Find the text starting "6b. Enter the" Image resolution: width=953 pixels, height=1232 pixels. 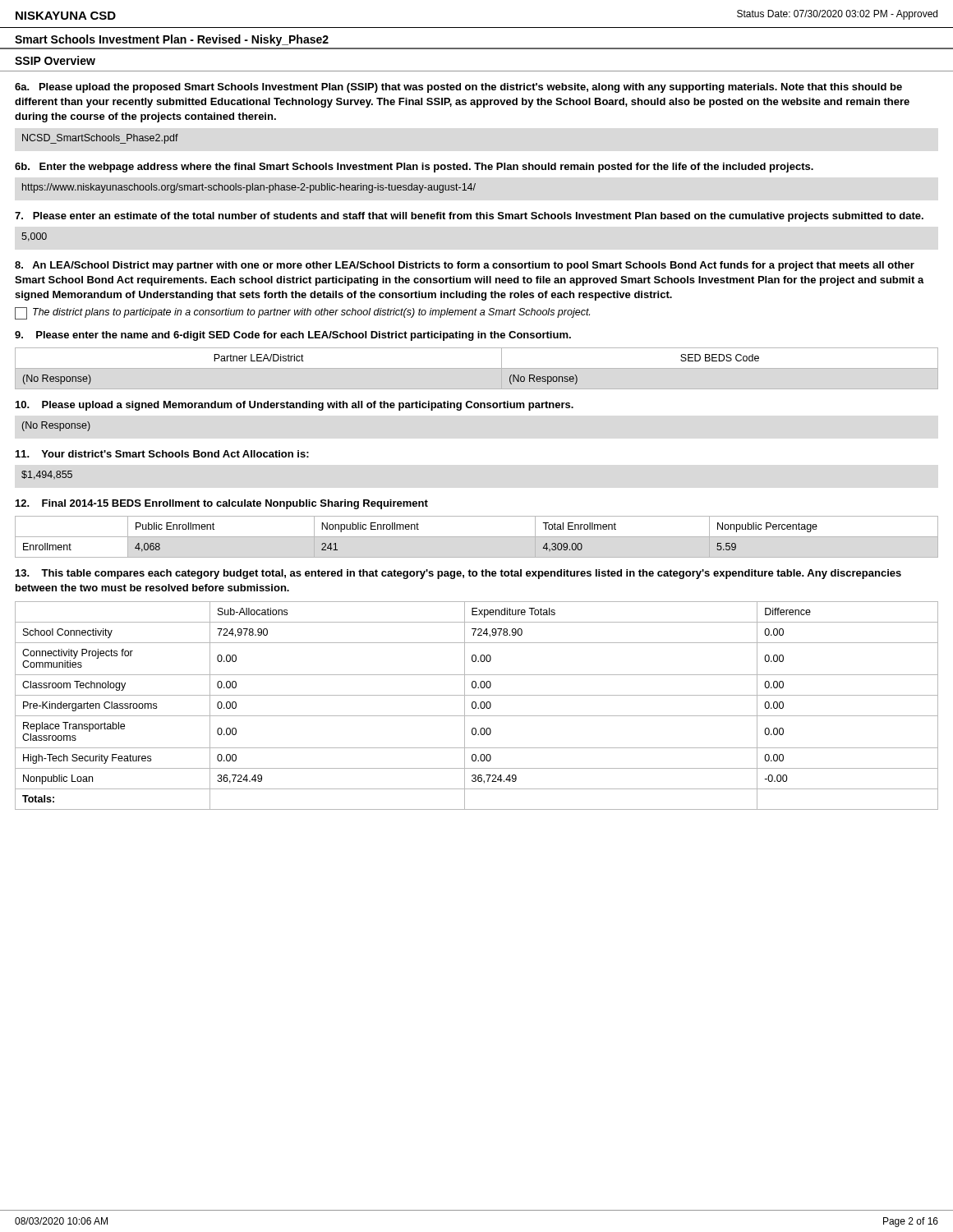[414, 166]
